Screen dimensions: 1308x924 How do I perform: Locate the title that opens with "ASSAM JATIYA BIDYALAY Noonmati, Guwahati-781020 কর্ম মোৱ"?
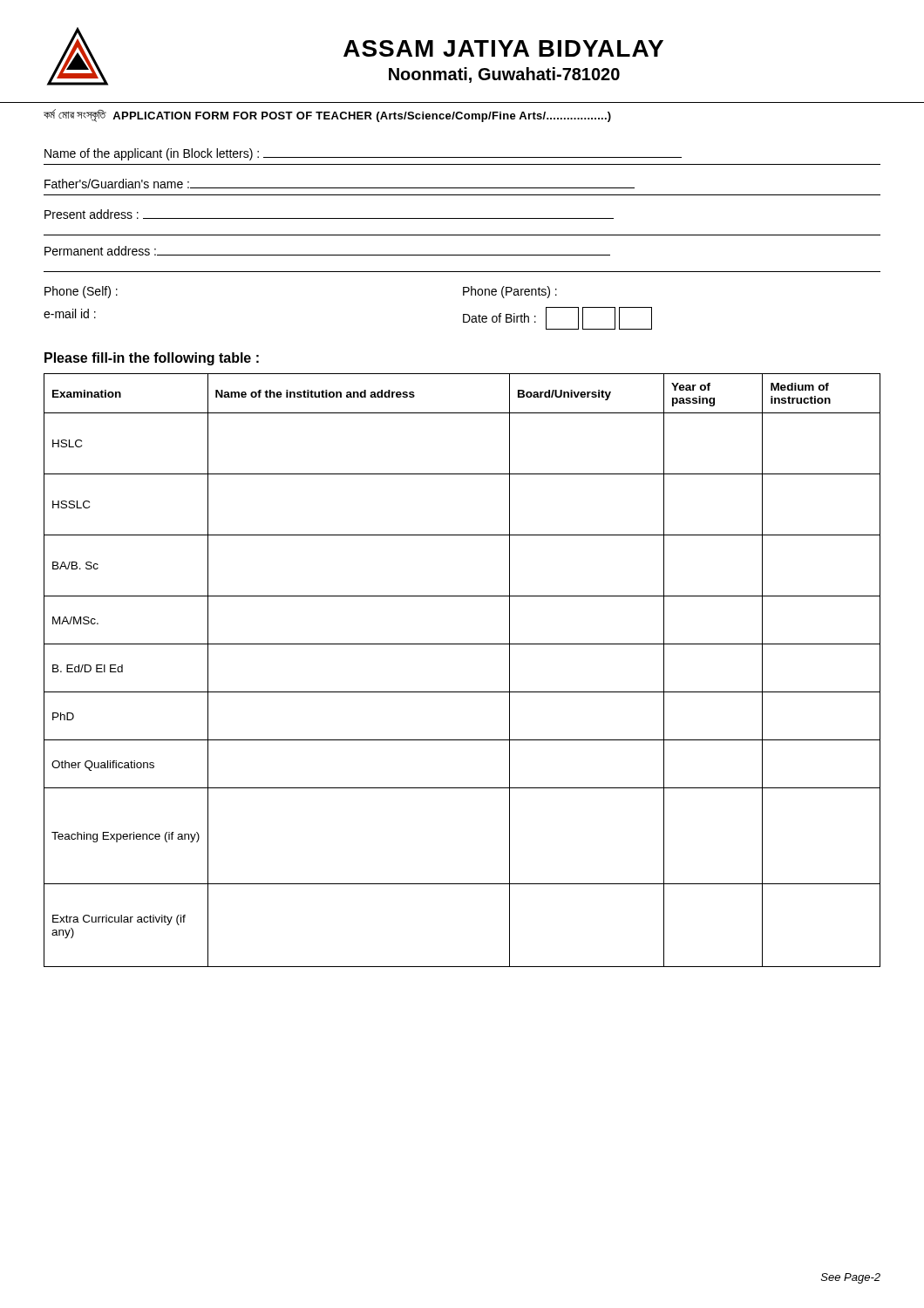click(x=462, y=61)
